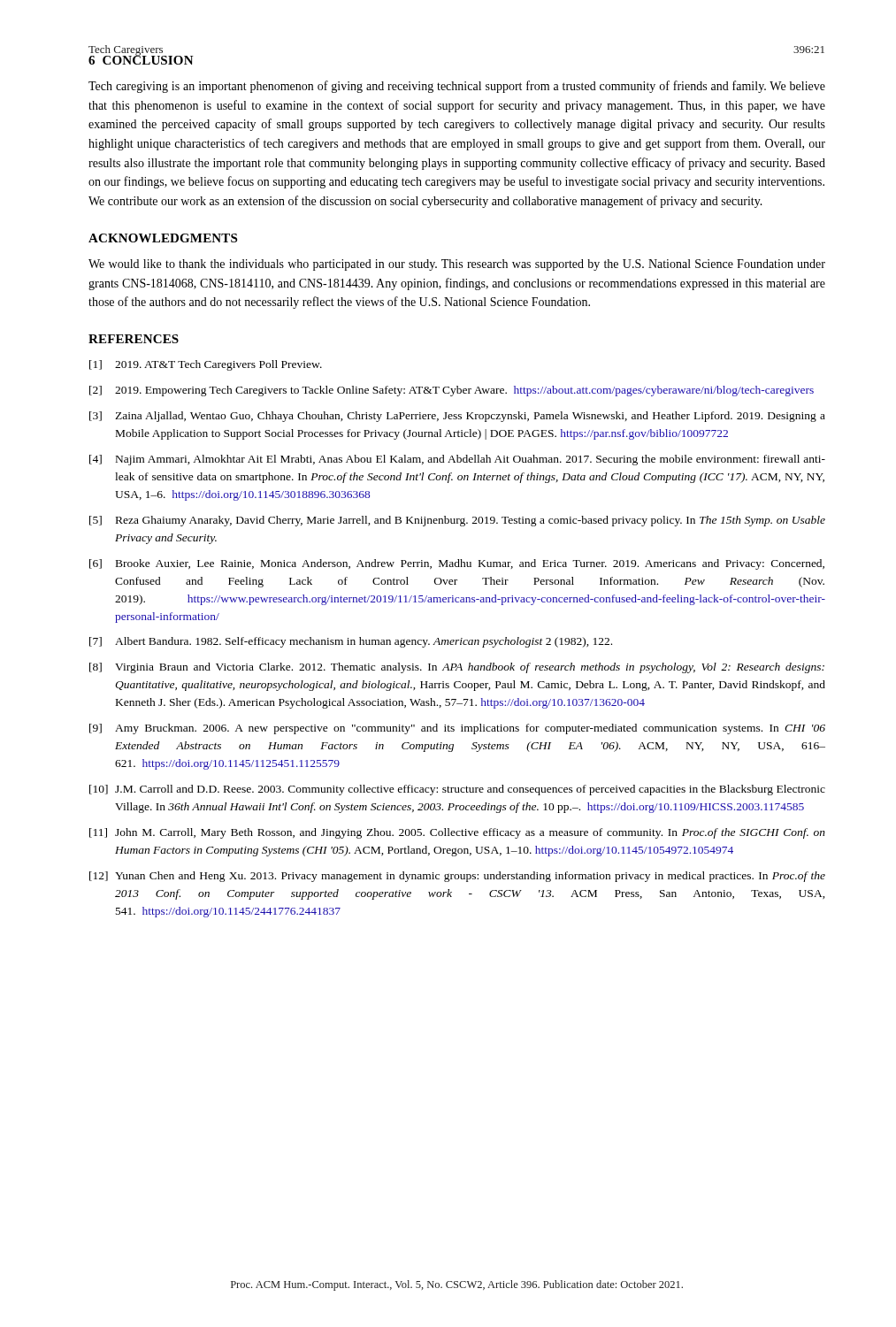Where is the passage that starts "We would like"?

tap(457, 283)
